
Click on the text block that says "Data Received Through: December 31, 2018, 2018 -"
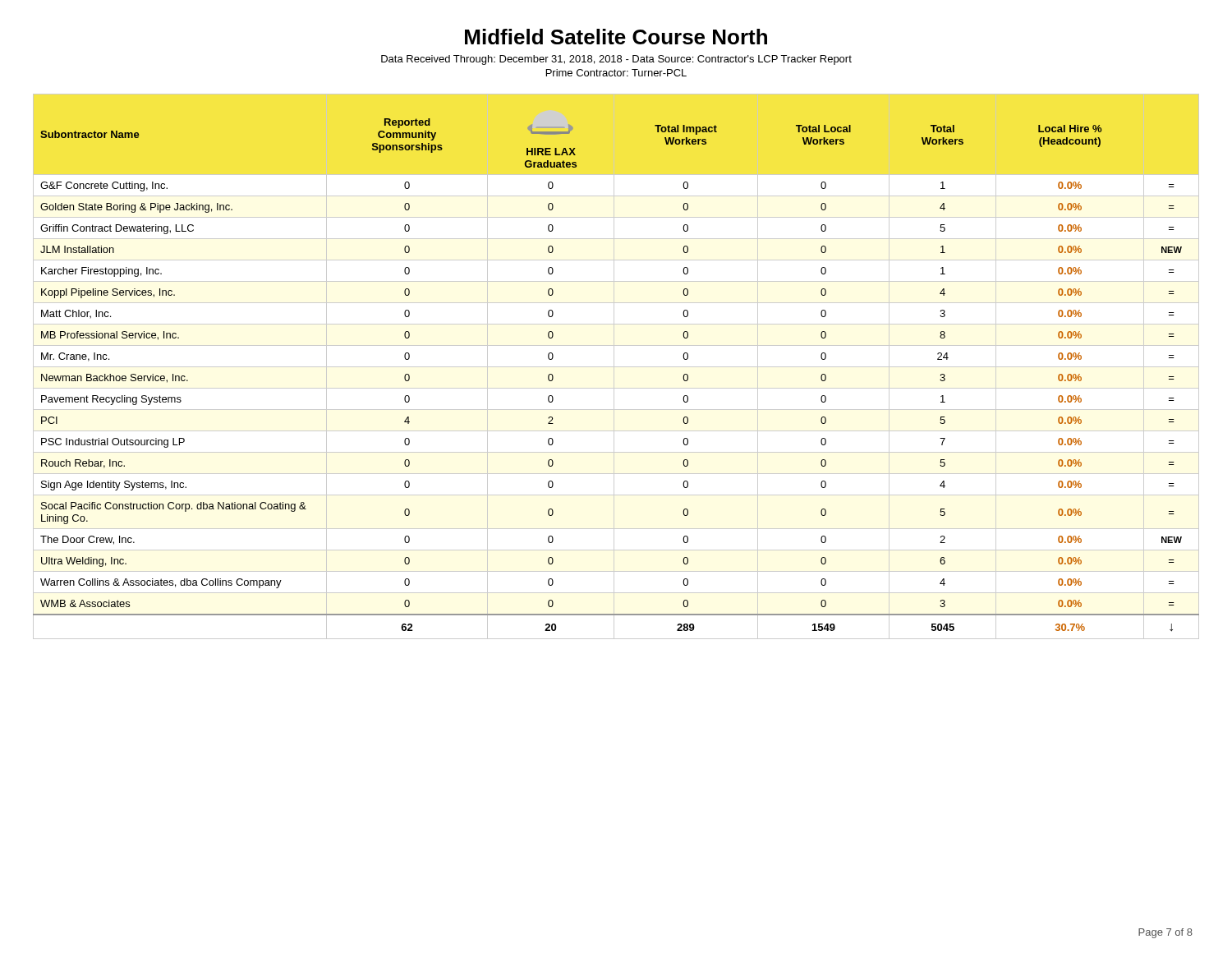(x=616, y=59)
